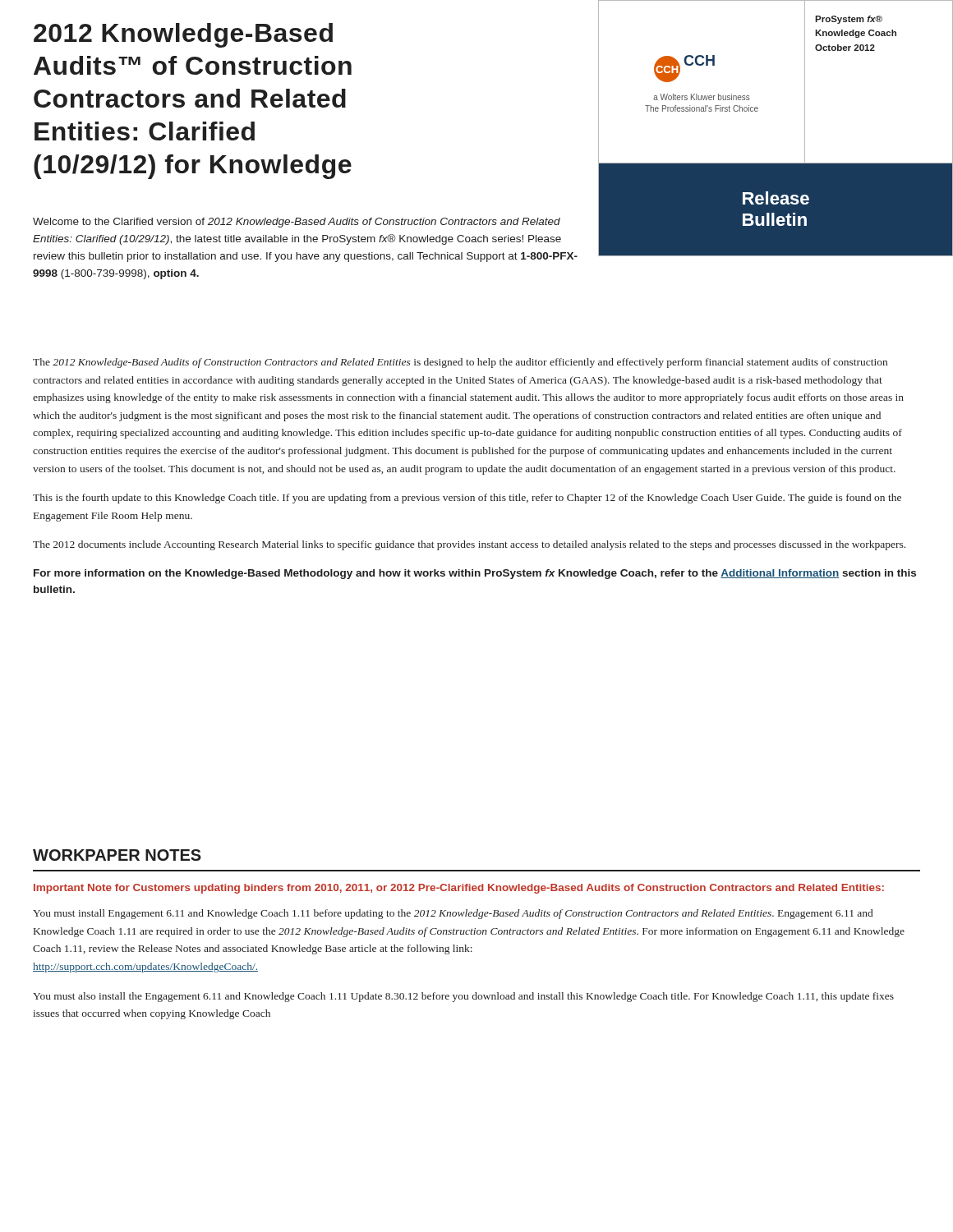Viewport: 953px width, 1232px height.
Task: Click on the text block with the text "Welcome to the Clarified version"
Action: pyautogui.click(x=305, y=247)
